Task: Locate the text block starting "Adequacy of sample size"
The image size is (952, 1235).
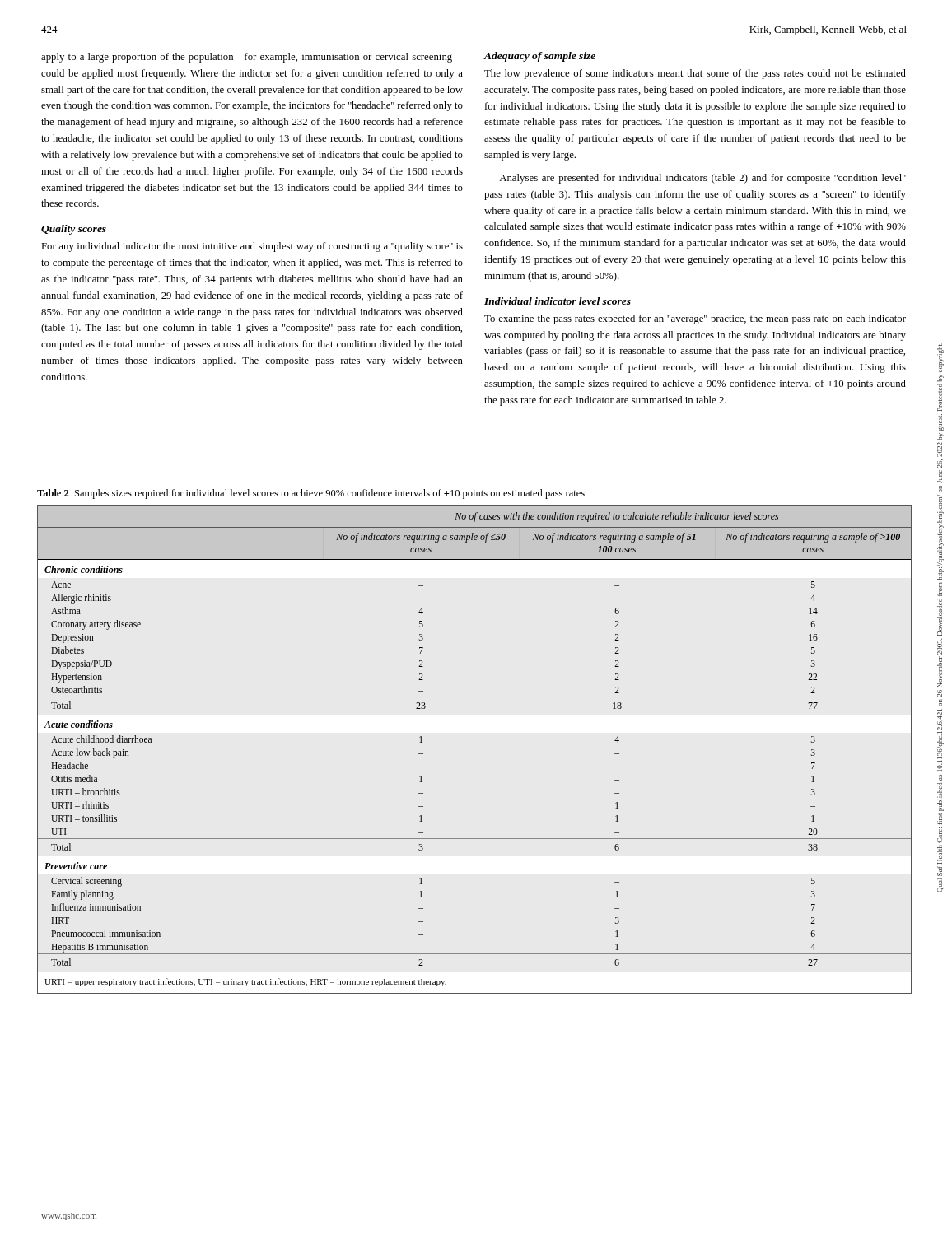Action: pyautogui.click(x=540, y=56)
